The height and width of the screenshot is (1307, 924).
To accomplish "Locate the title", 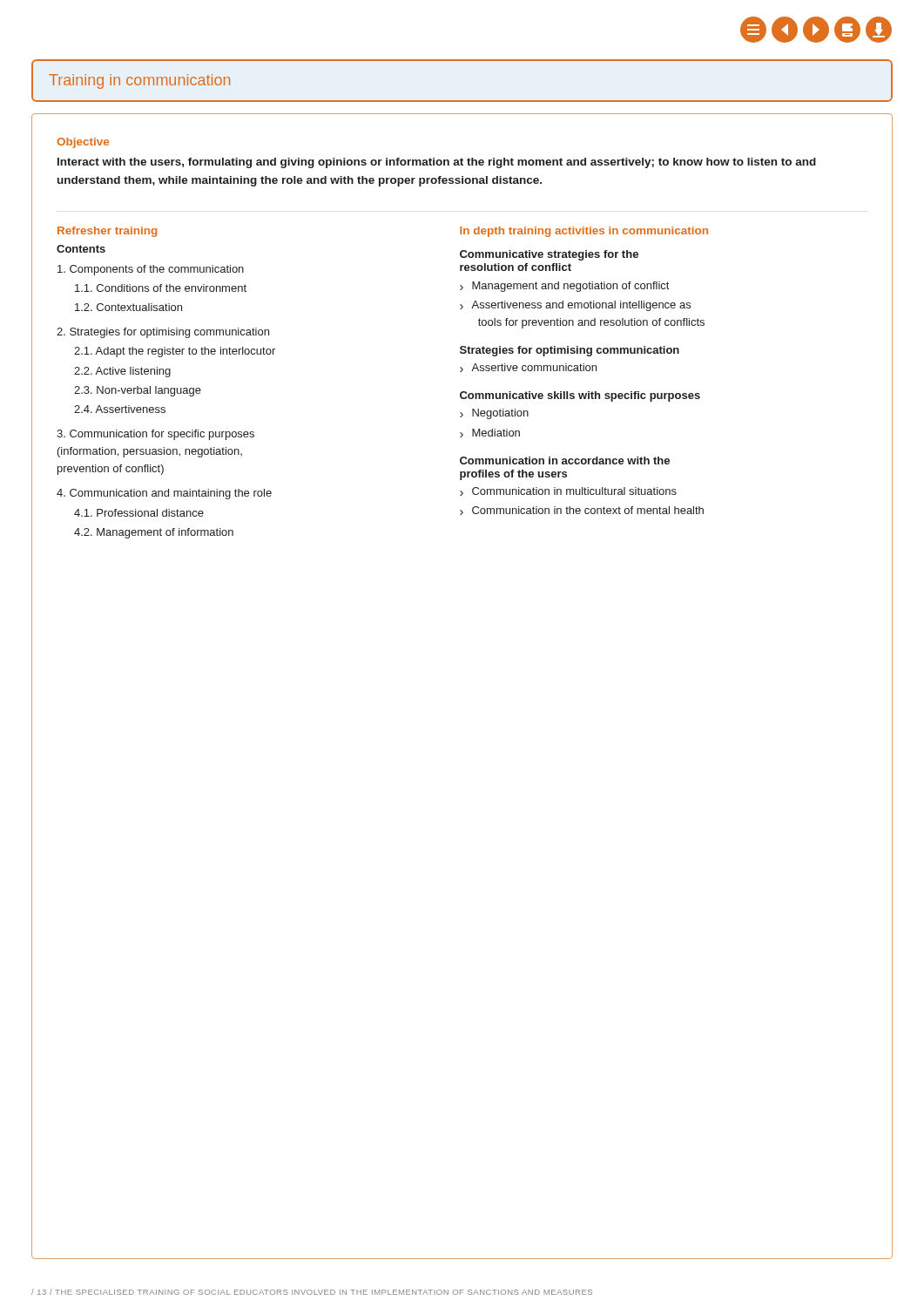I will click(x=140, y=80).
